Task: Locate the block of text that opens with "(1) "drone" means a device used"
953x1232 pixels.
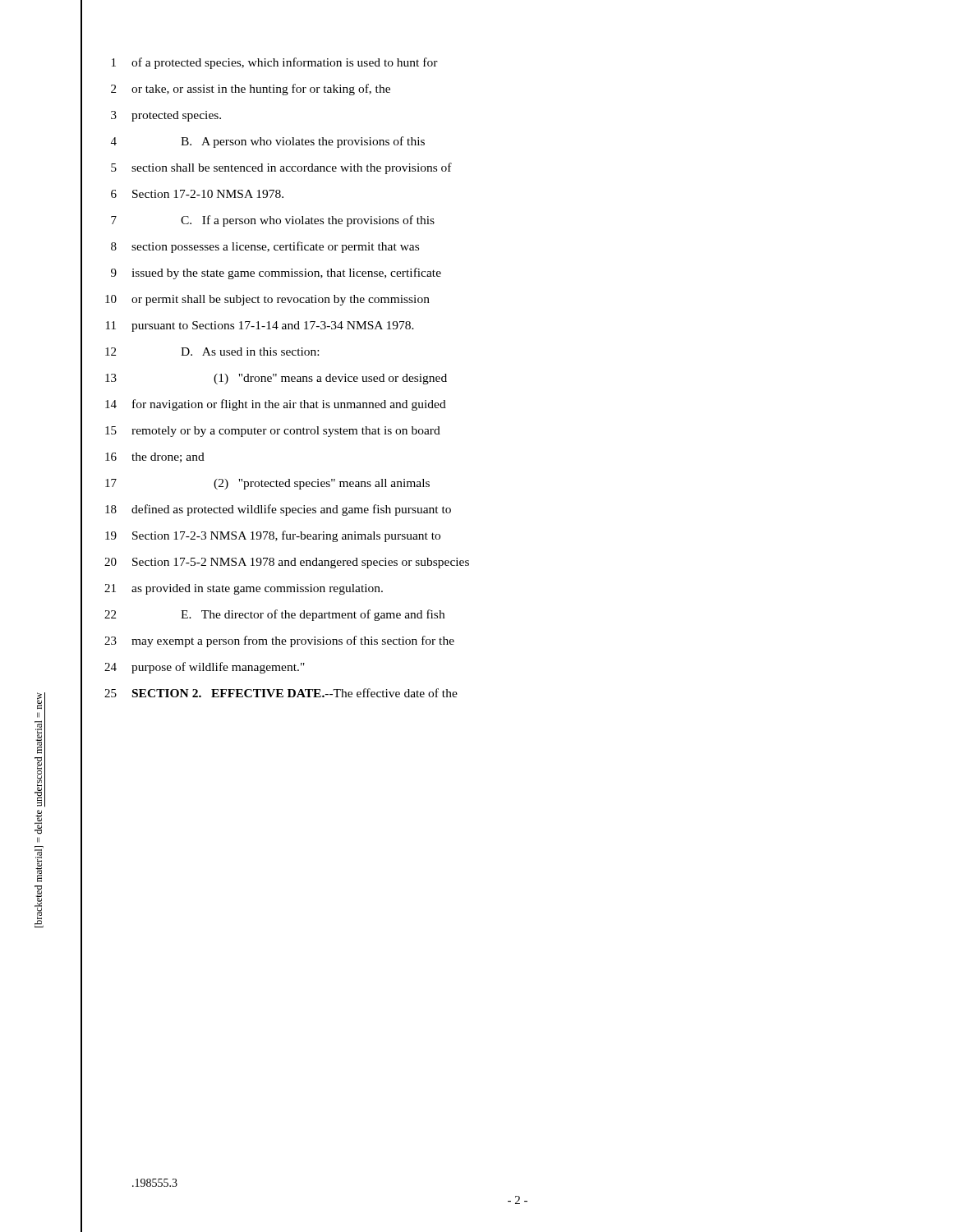Action: [x=330, y=378]
